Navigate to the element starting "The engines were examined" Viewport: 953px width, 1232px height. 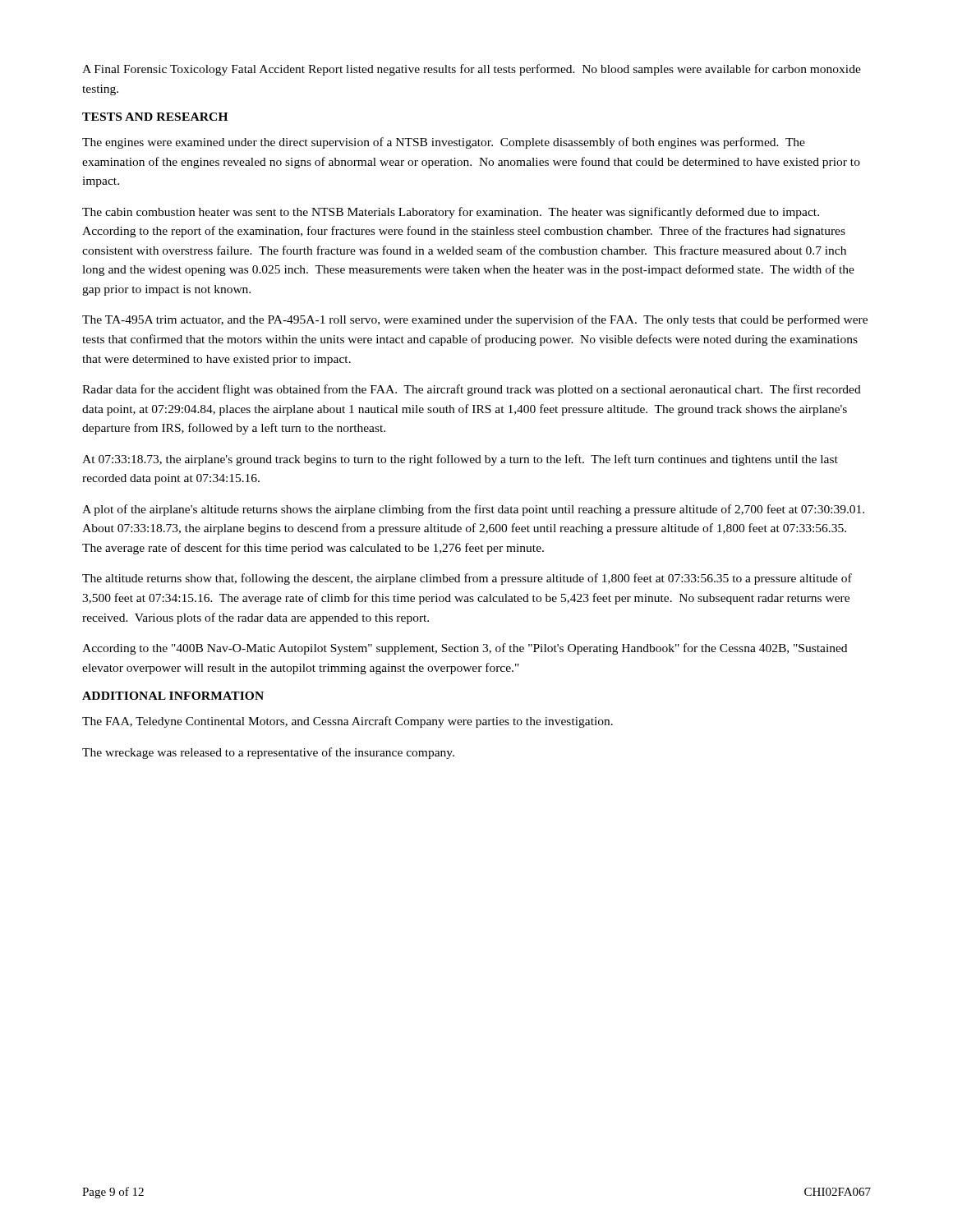(x=471, y=161)
